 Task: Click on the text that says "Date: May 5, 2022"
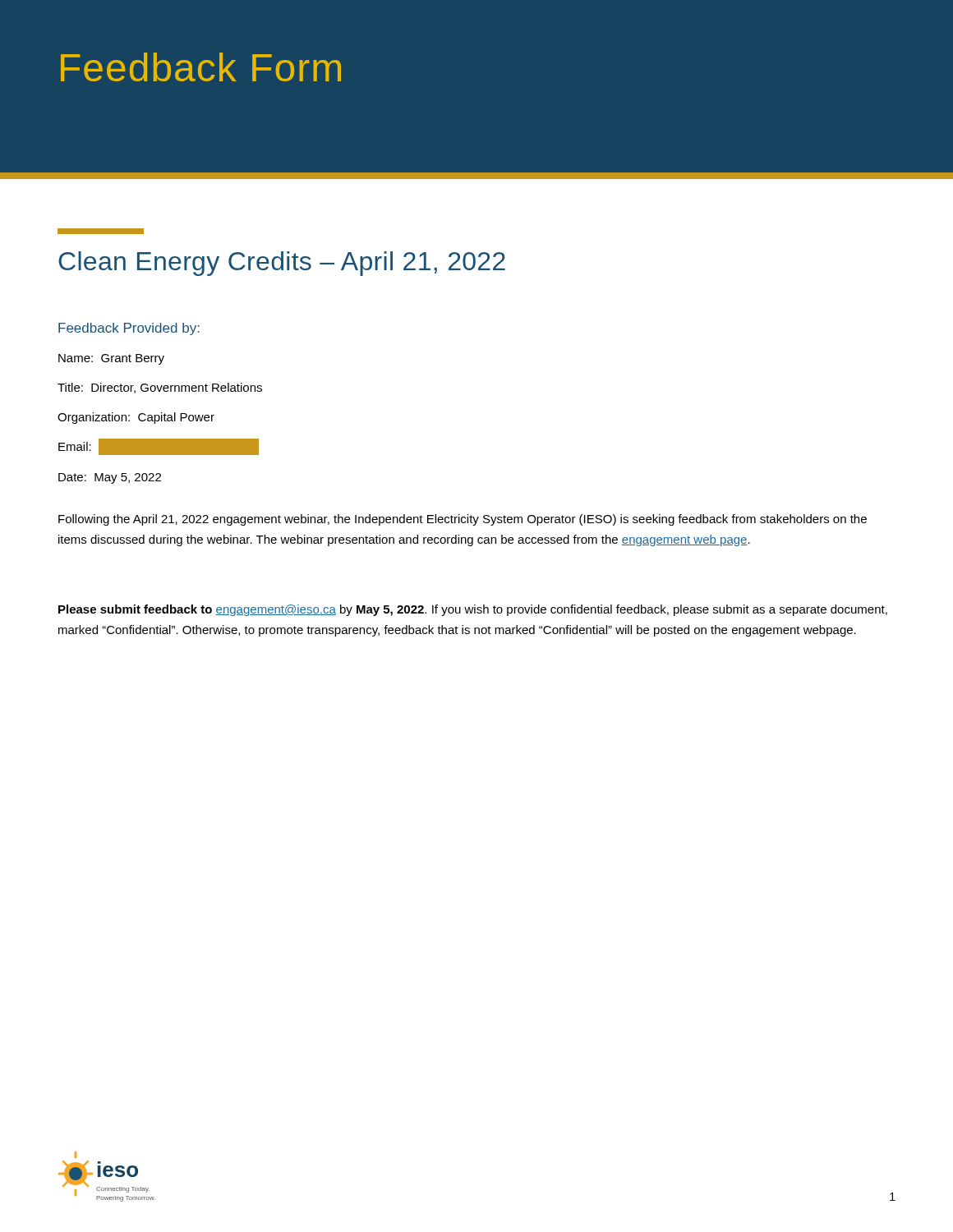(110, 477)
